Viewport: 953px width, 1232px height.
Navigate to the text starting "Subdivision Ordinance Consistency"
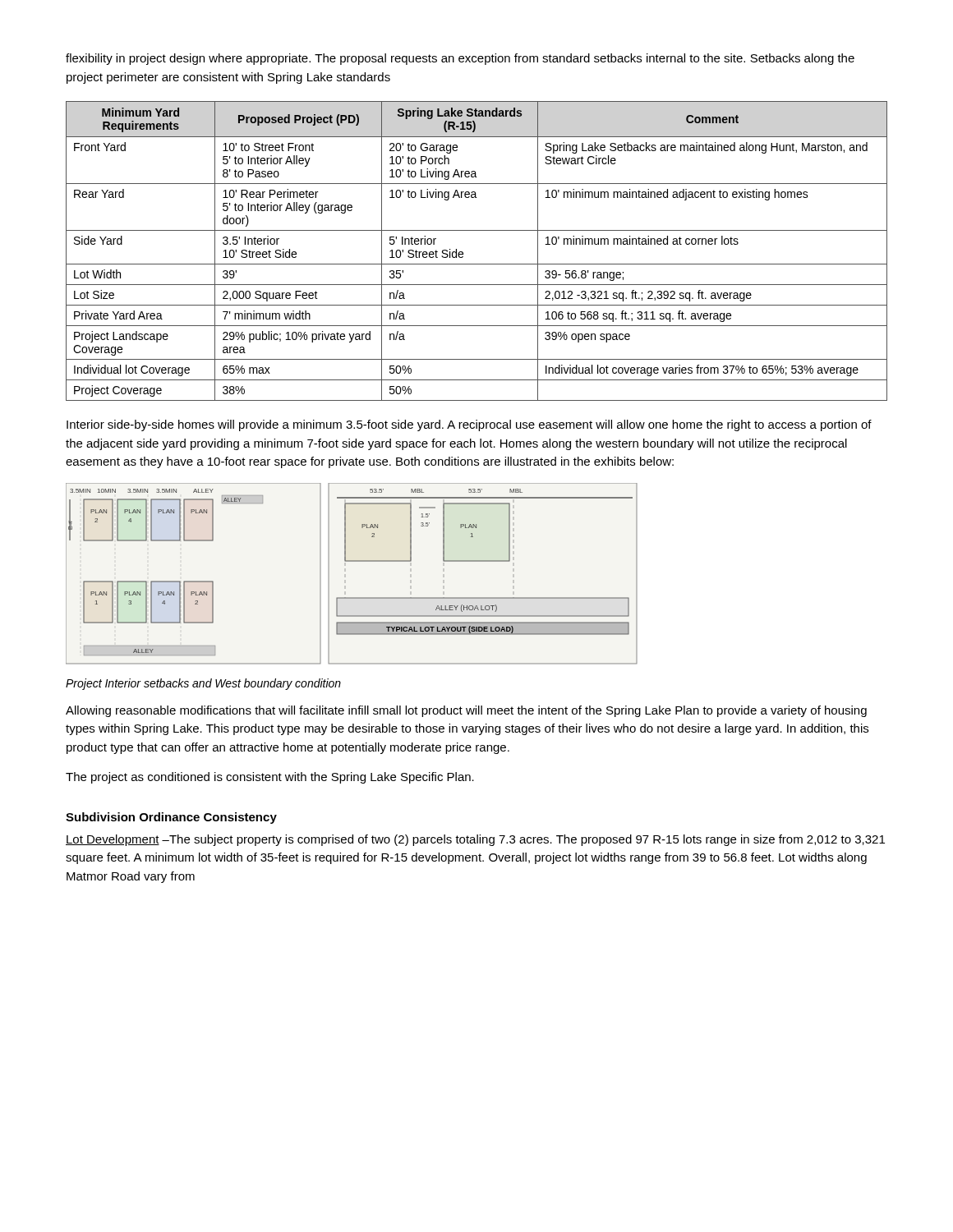click(171, 816)
